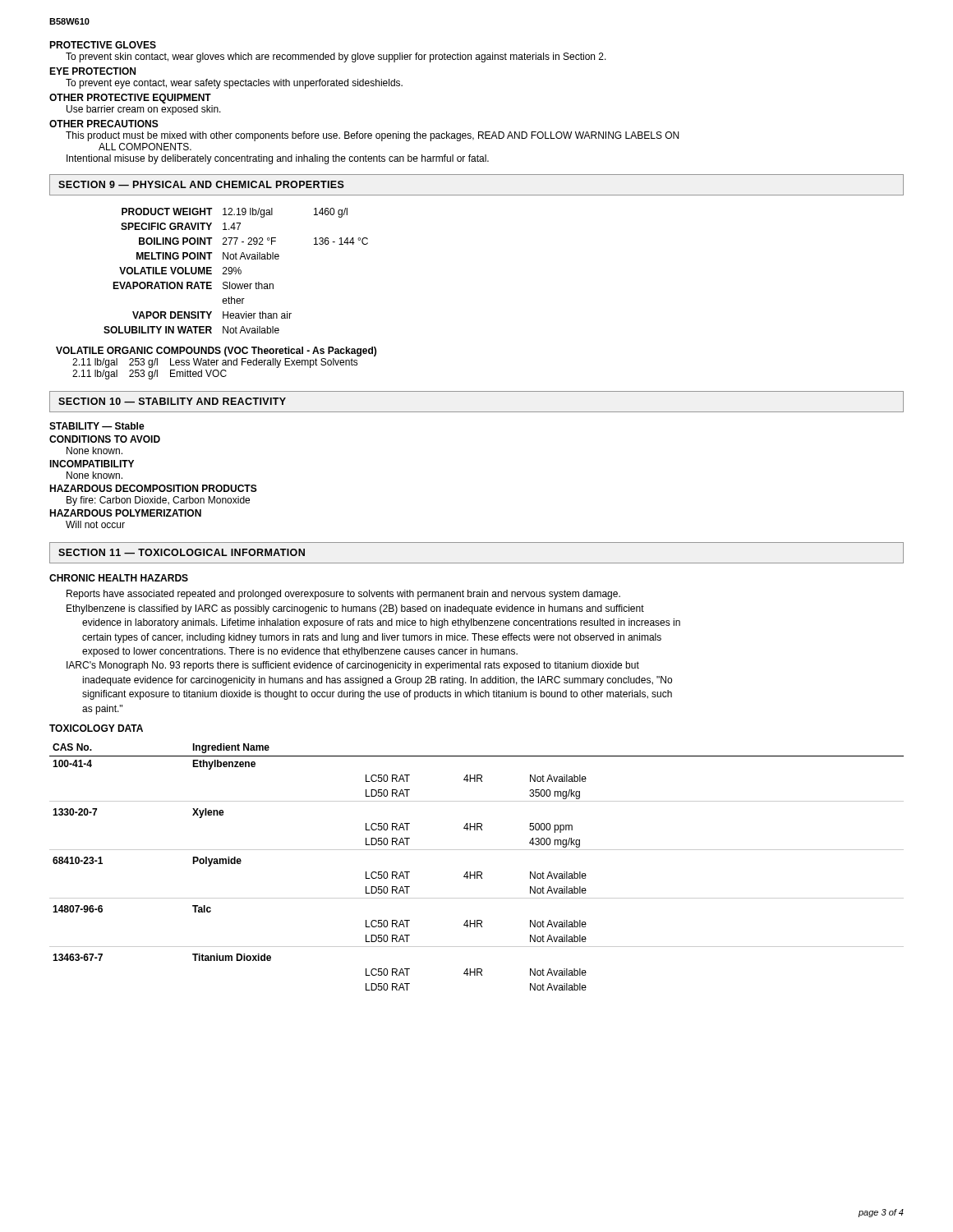Click on the element starting "OTHER PROTECTIVE EQUIPMENT Use barrier cream on exposed"

tap(130, 99)
